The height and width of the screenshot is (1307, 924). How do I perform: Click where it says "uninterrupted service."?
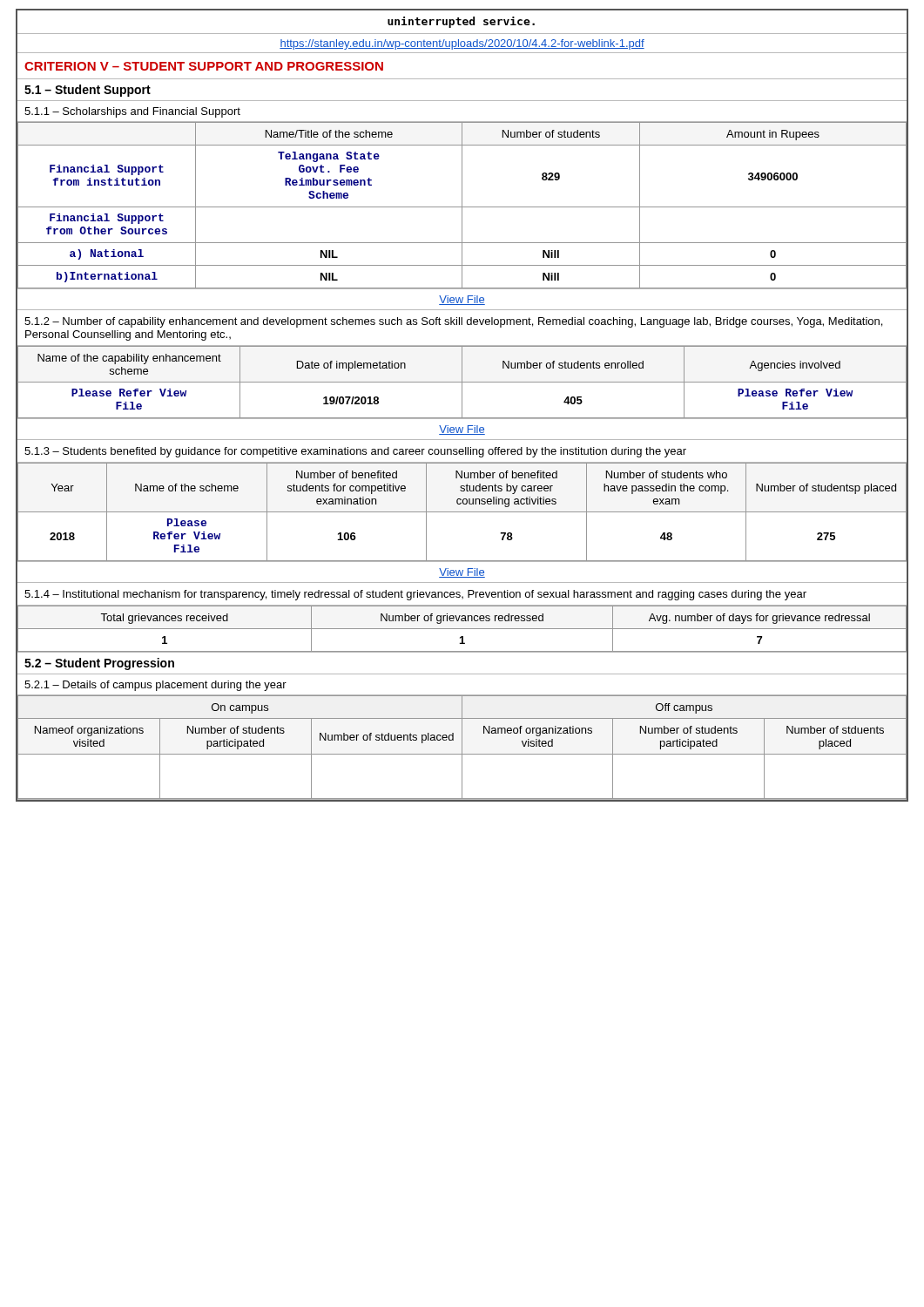[462, 21]
